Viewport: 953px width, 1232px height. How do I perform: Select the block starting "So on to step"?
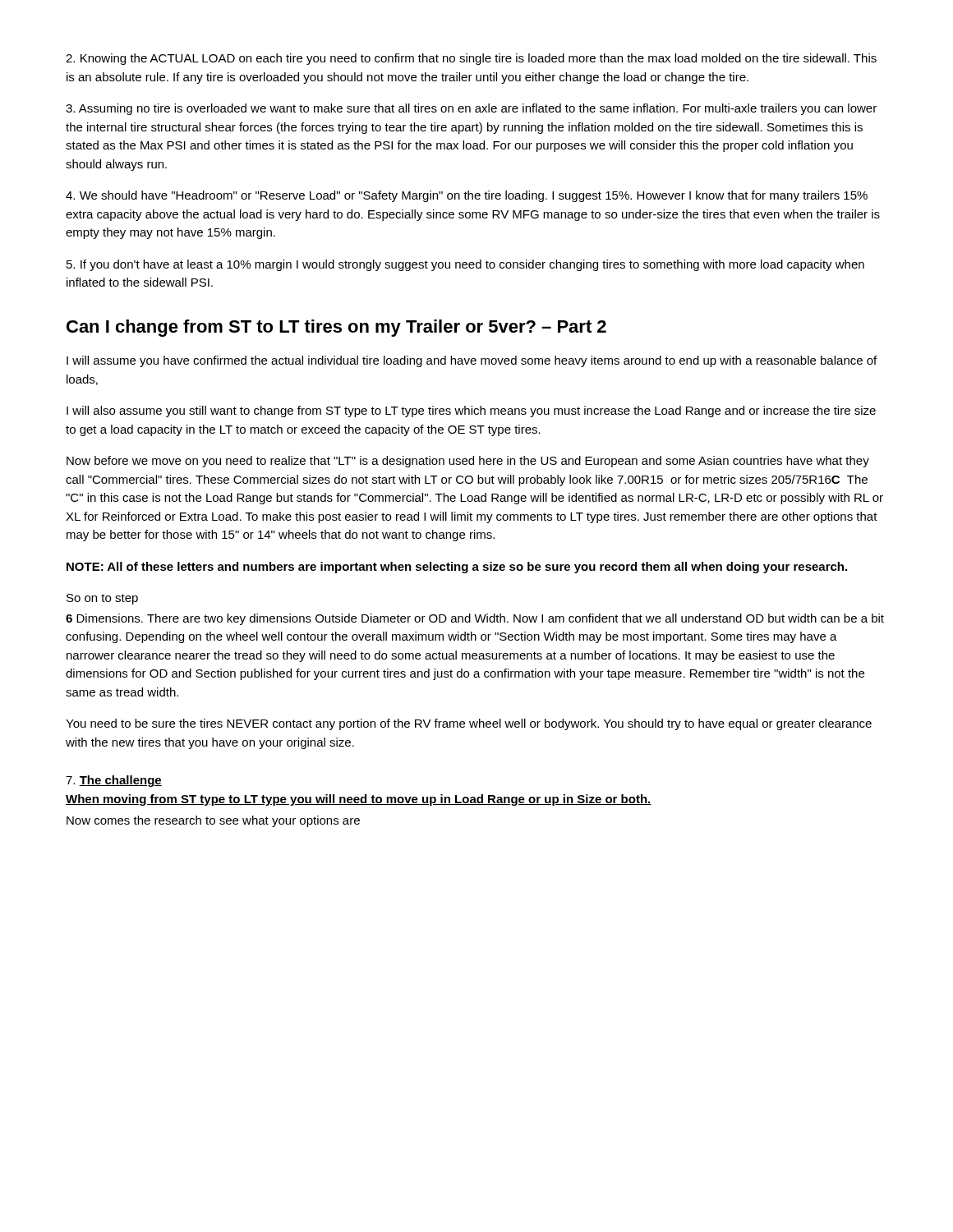pos(102,598)
